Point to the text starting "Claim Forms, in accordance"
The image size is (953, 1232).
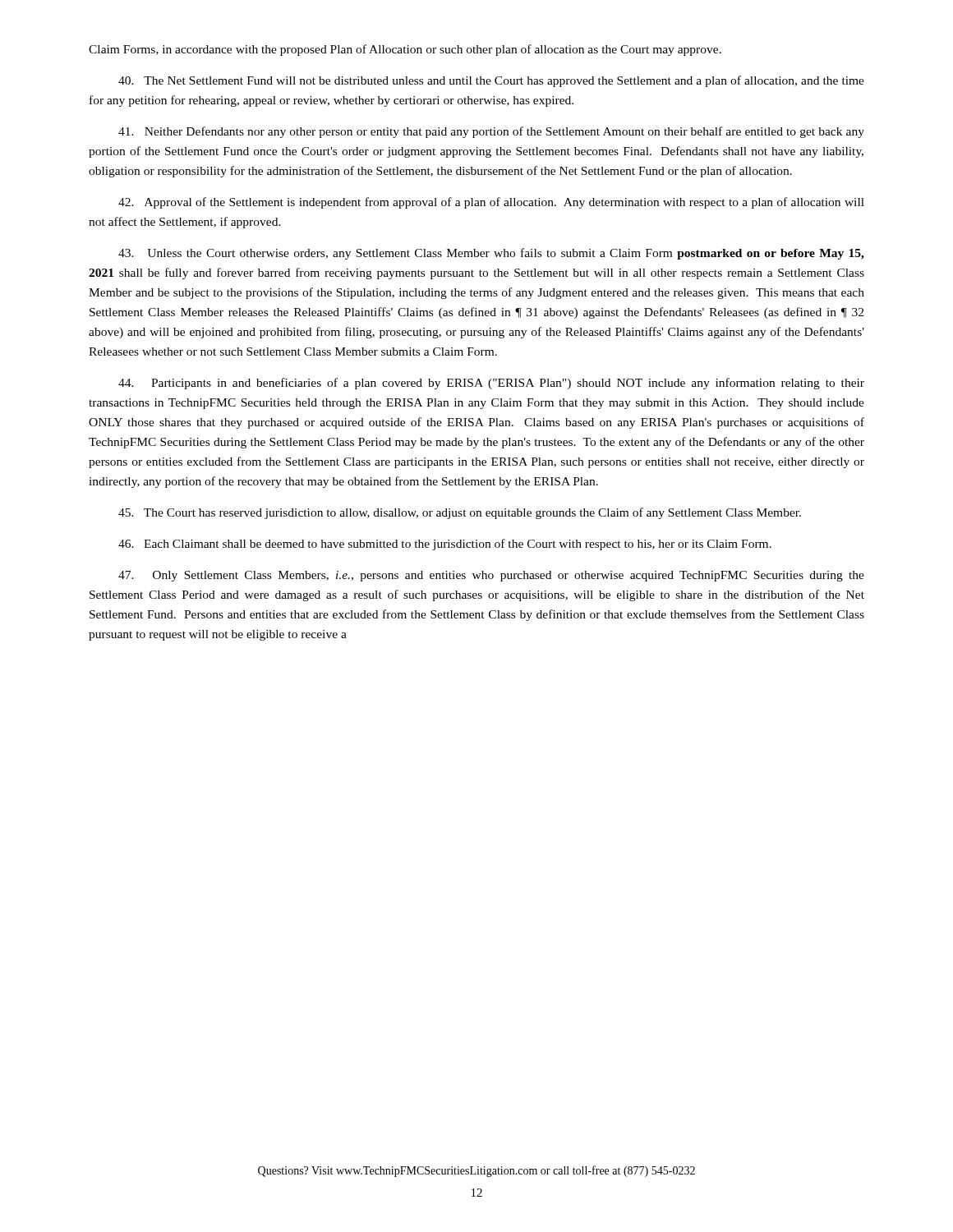(405, 49)
